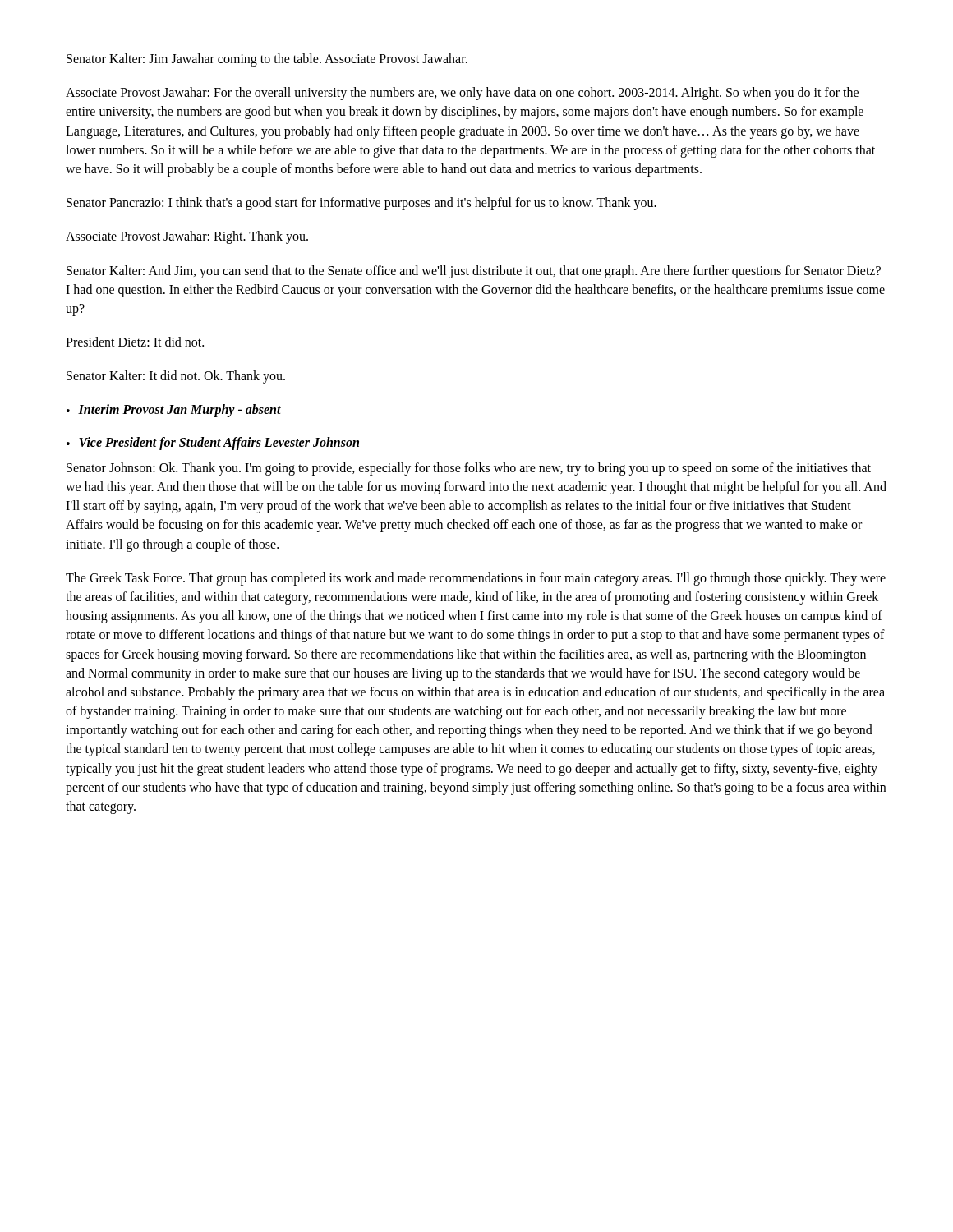
Task: Select the passage starting "Senator Kalter: It"
Action: [x=176, y=376]
